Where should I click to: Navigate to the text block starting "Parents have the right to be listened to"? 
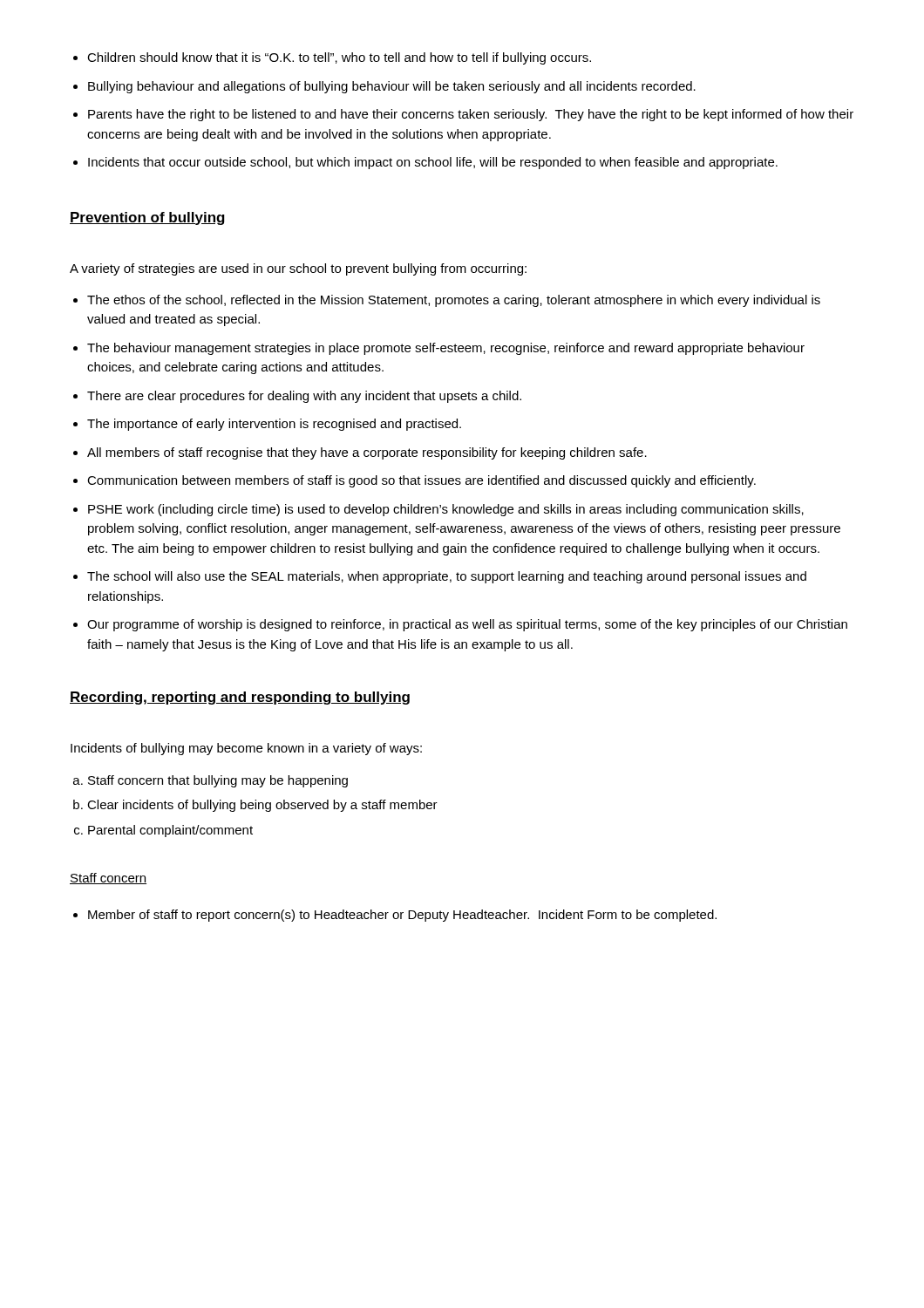pyautogui.click(x=471, y=124)
